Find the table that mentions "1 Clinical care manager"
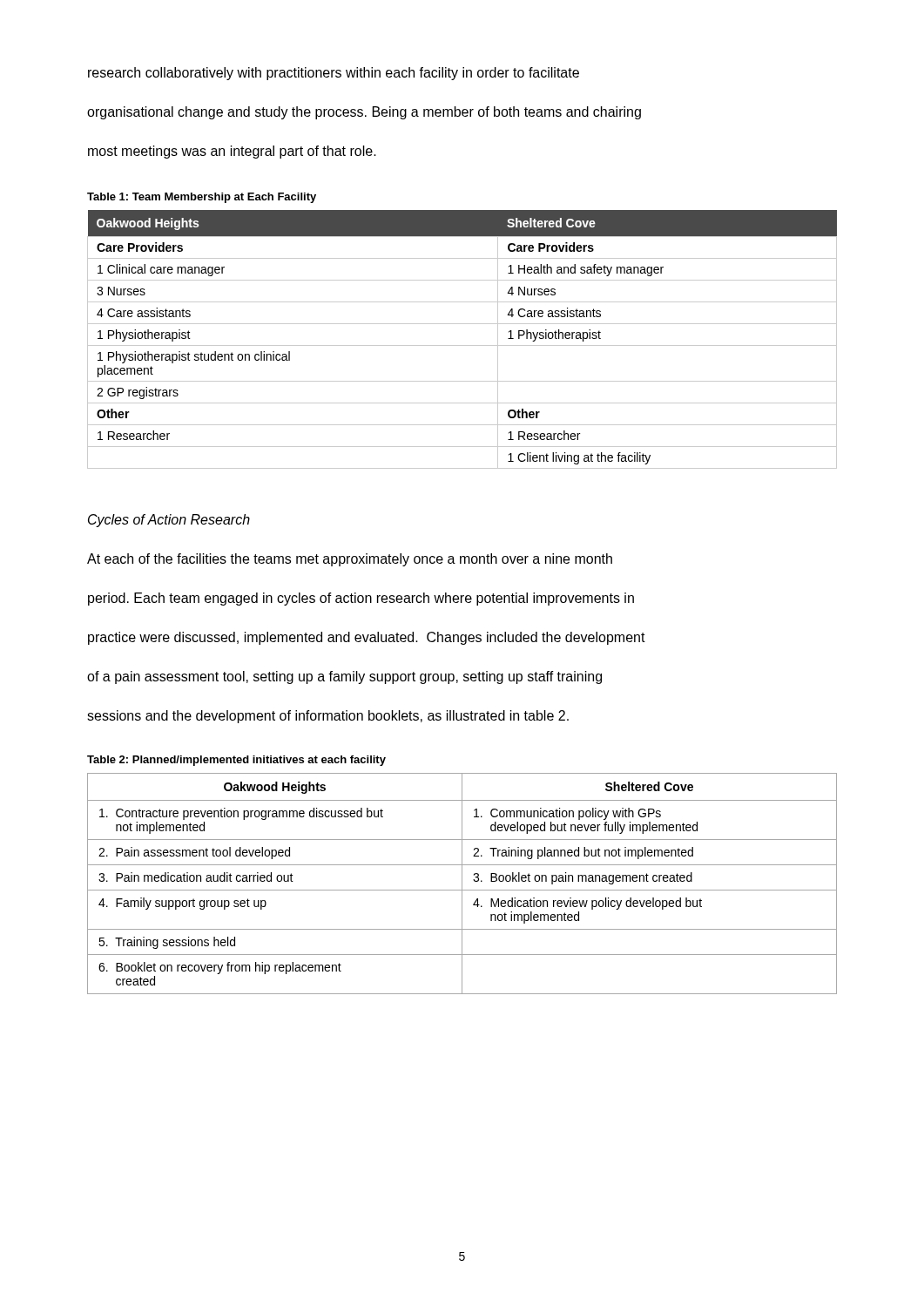924x1307 pixels. point(462,339)
